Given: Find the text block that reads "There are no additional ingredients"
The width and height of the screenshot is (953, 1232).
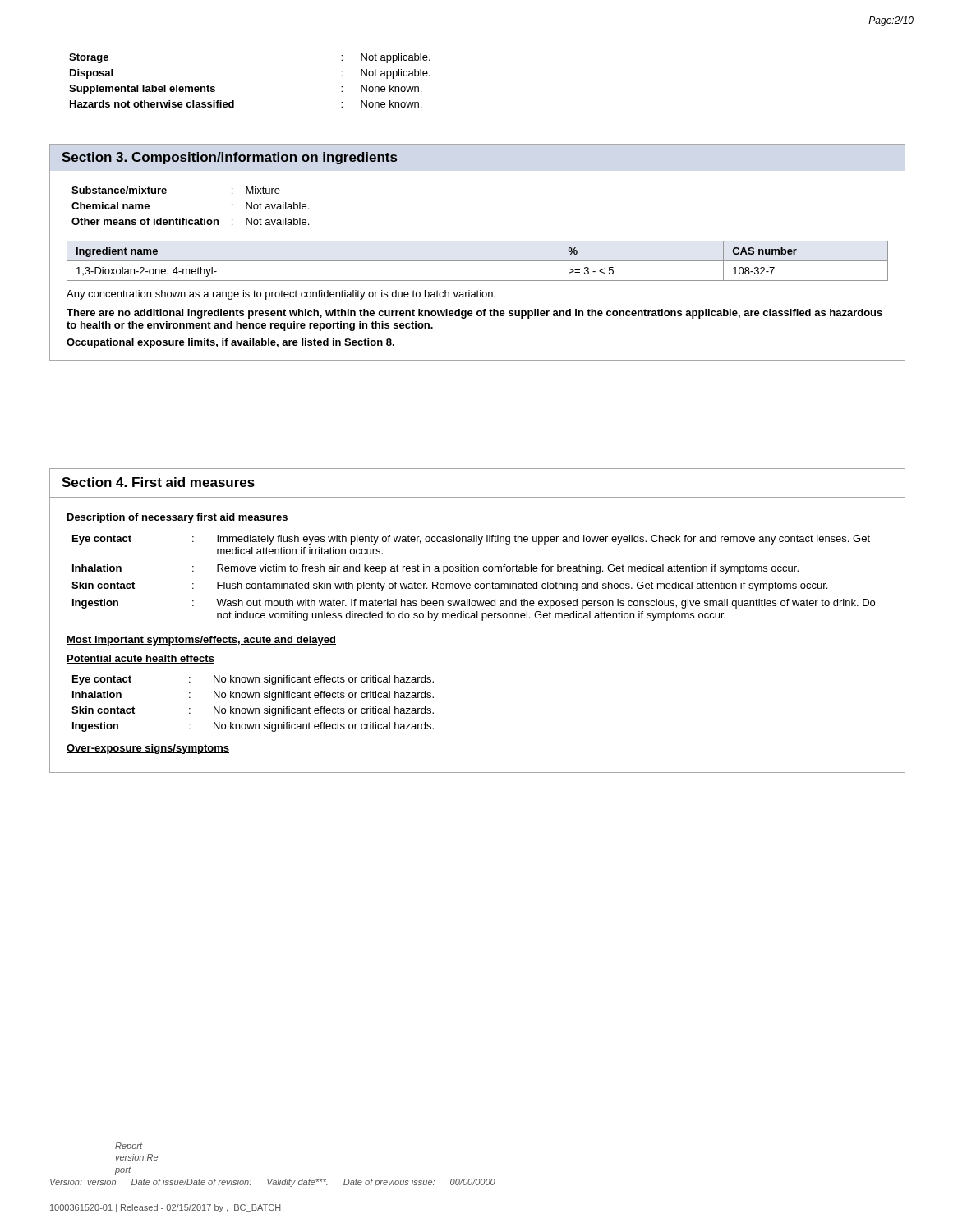Looking at the screenshot, I should click(x=475, y=319).
